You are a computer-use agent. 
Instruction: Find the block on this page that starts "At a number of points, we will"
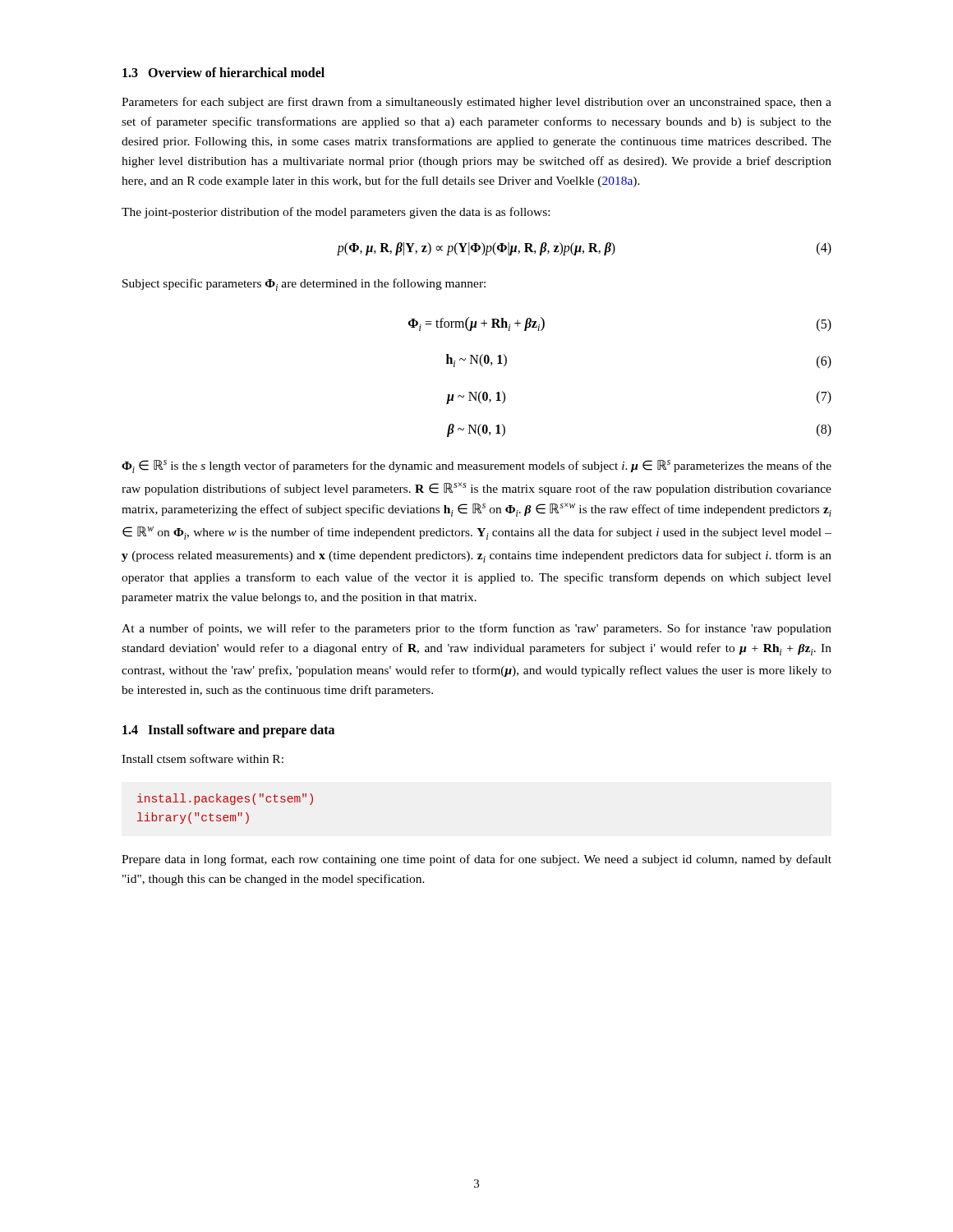coord(476,659)
